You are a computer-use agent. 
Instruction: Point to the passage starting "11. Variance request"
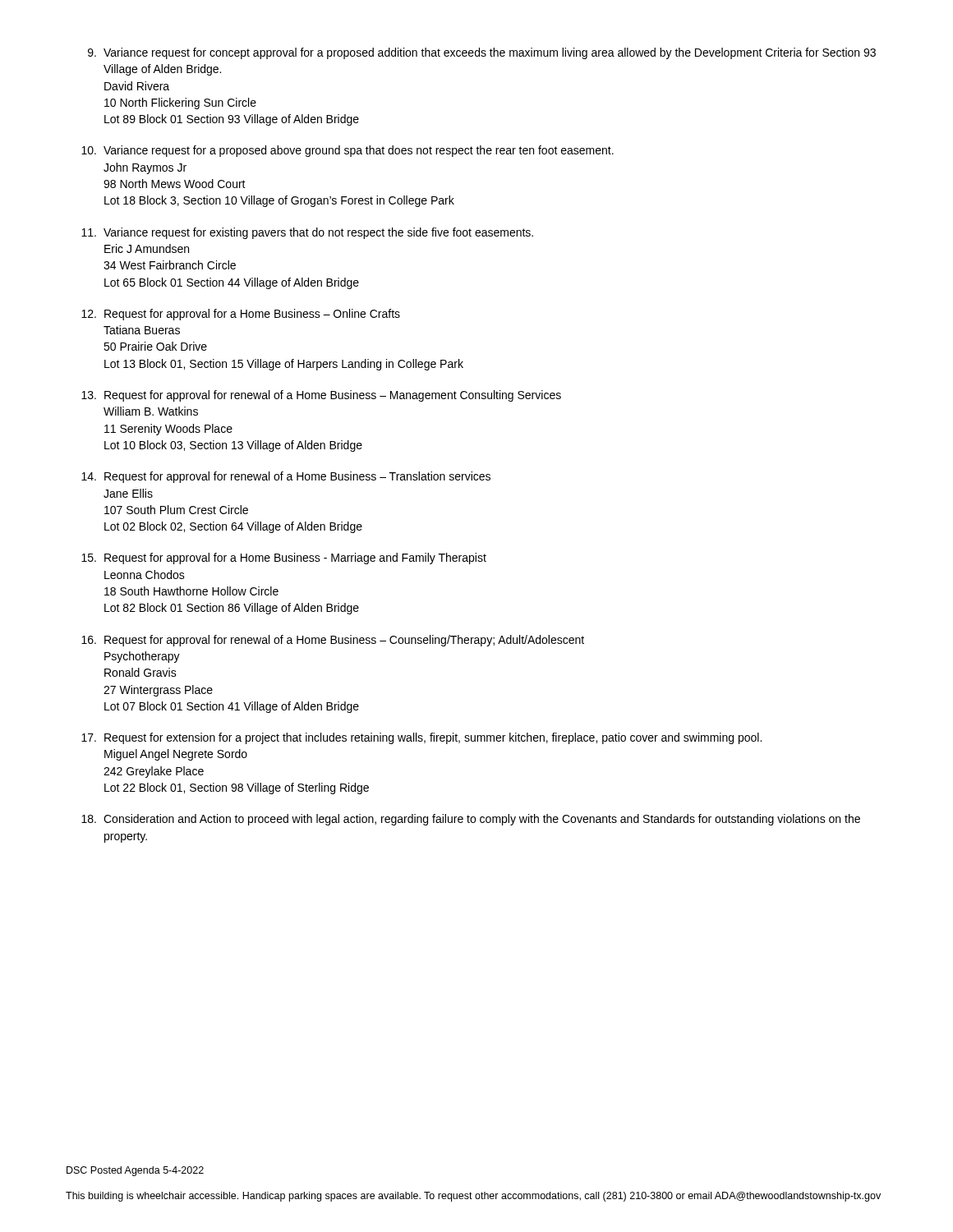(307, 233)
